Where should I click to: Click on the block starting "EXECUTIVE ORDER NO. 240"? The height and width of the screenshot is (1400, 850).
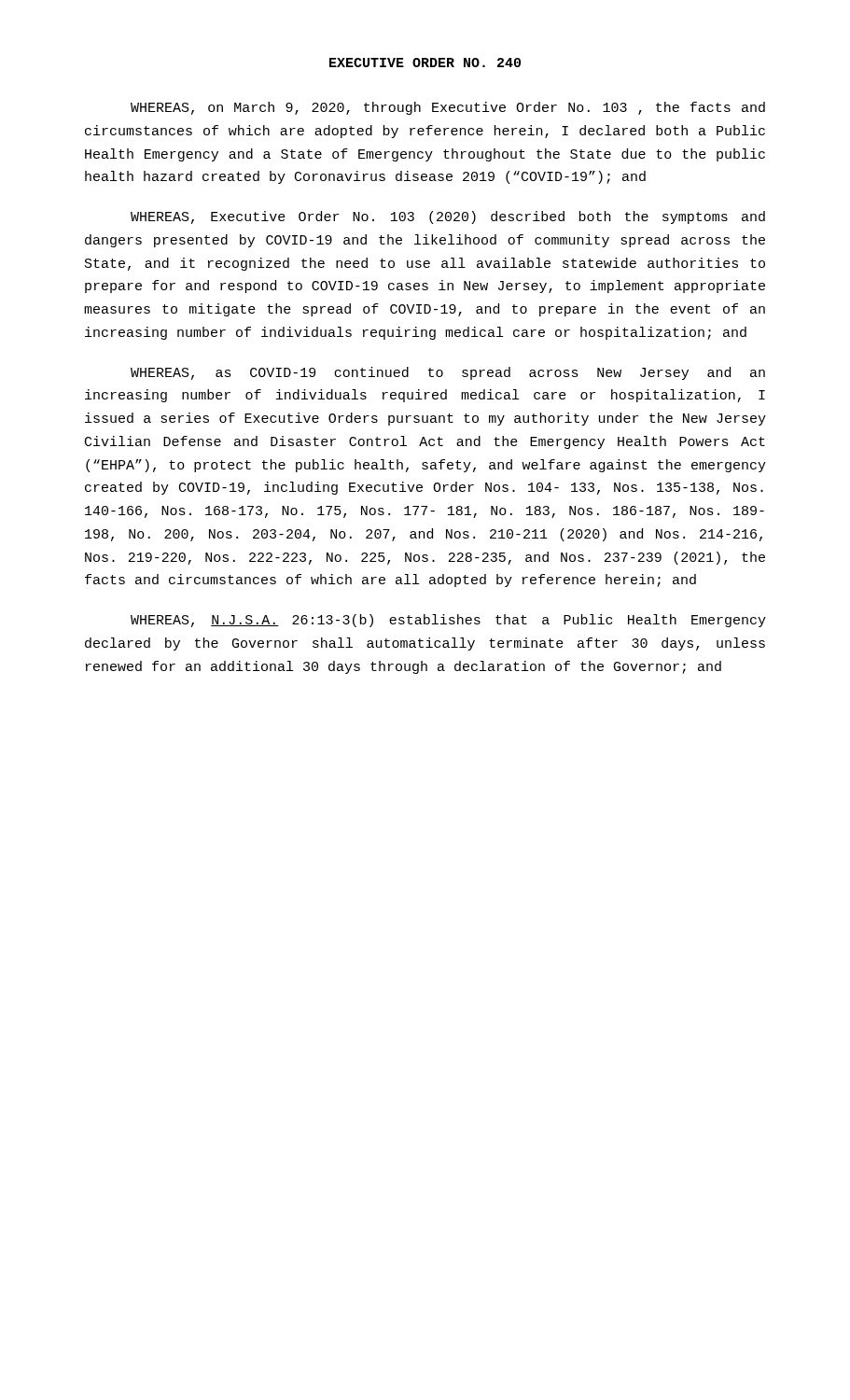tap(425, 64)
